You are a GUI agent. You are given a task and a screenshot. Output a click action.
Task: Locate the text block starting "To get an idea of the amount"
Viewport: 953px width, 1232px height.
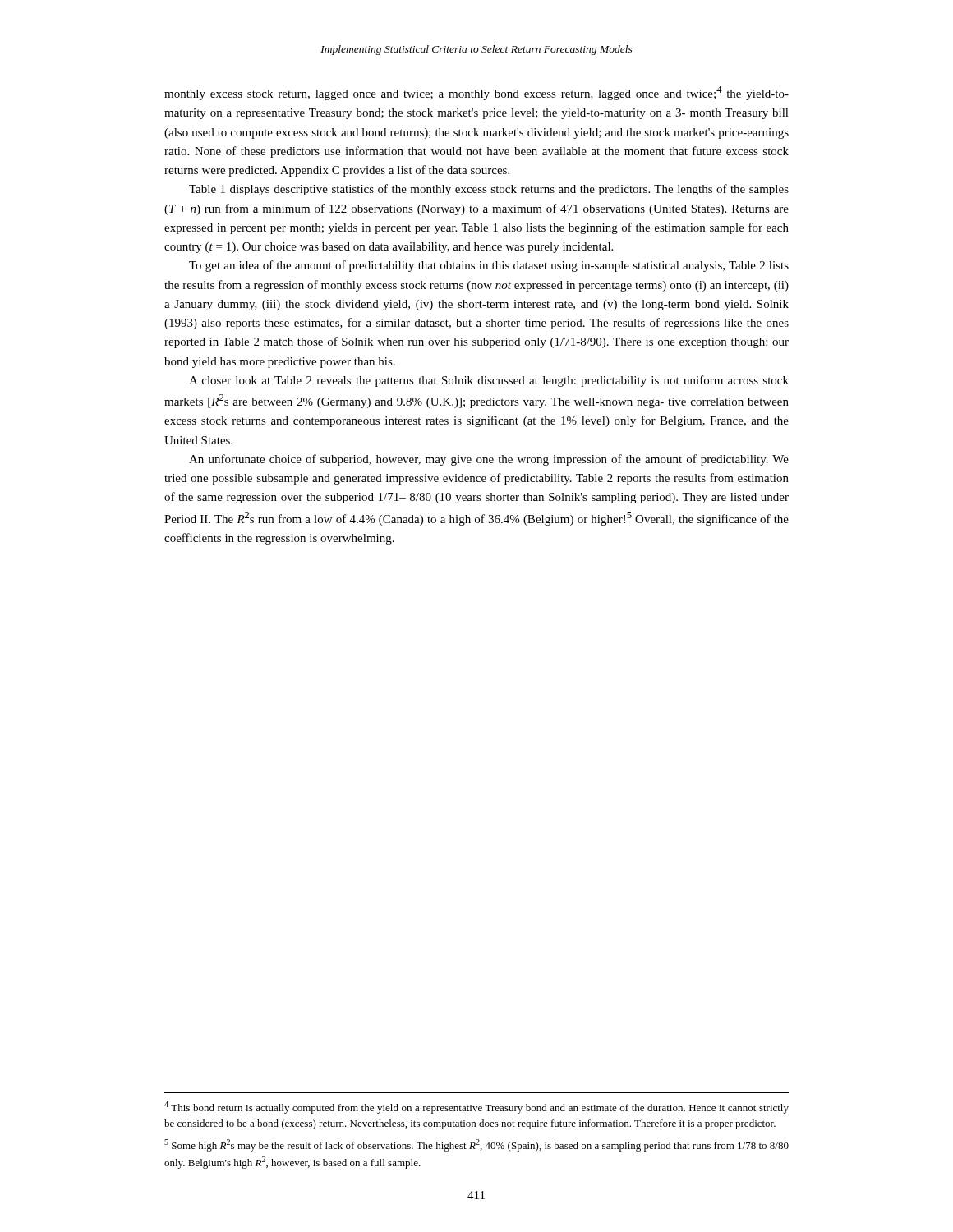pyautogui.click(x=476, y=314)
